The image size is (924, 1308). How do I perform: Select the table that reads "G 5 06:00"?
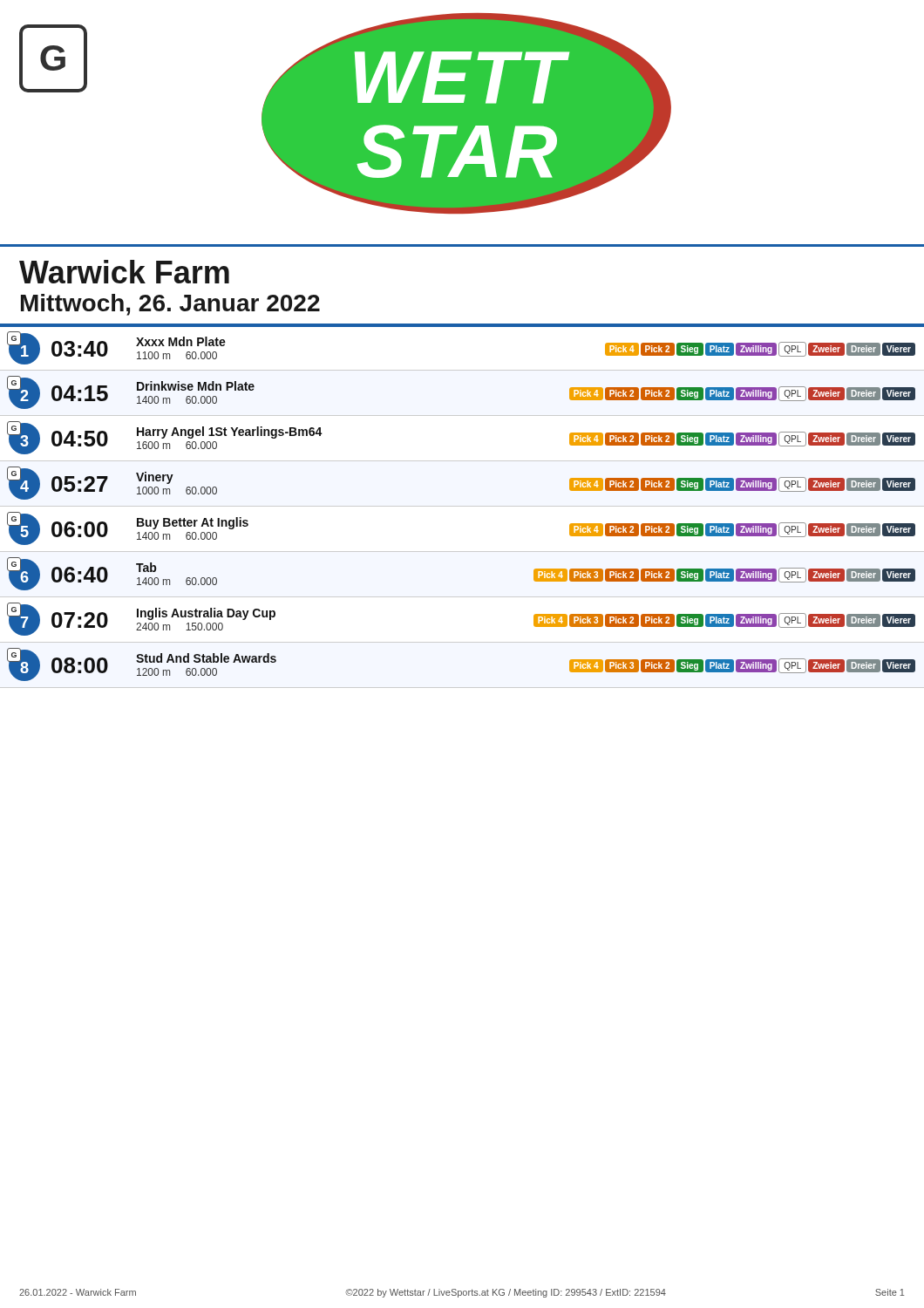(x=462, y=530)
